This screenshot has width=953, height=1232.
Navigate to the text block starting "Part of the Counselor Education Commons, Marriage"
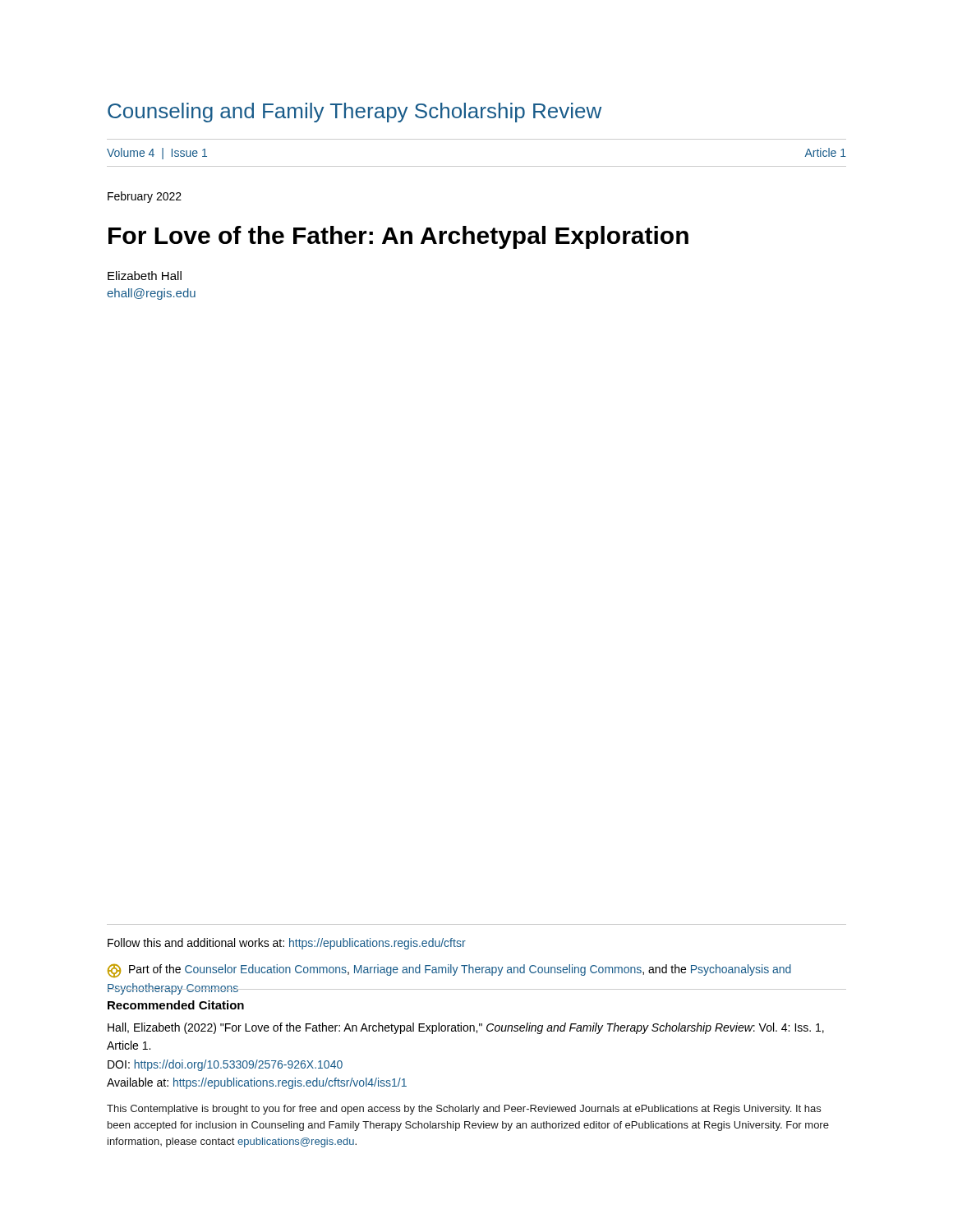point(449,979)
